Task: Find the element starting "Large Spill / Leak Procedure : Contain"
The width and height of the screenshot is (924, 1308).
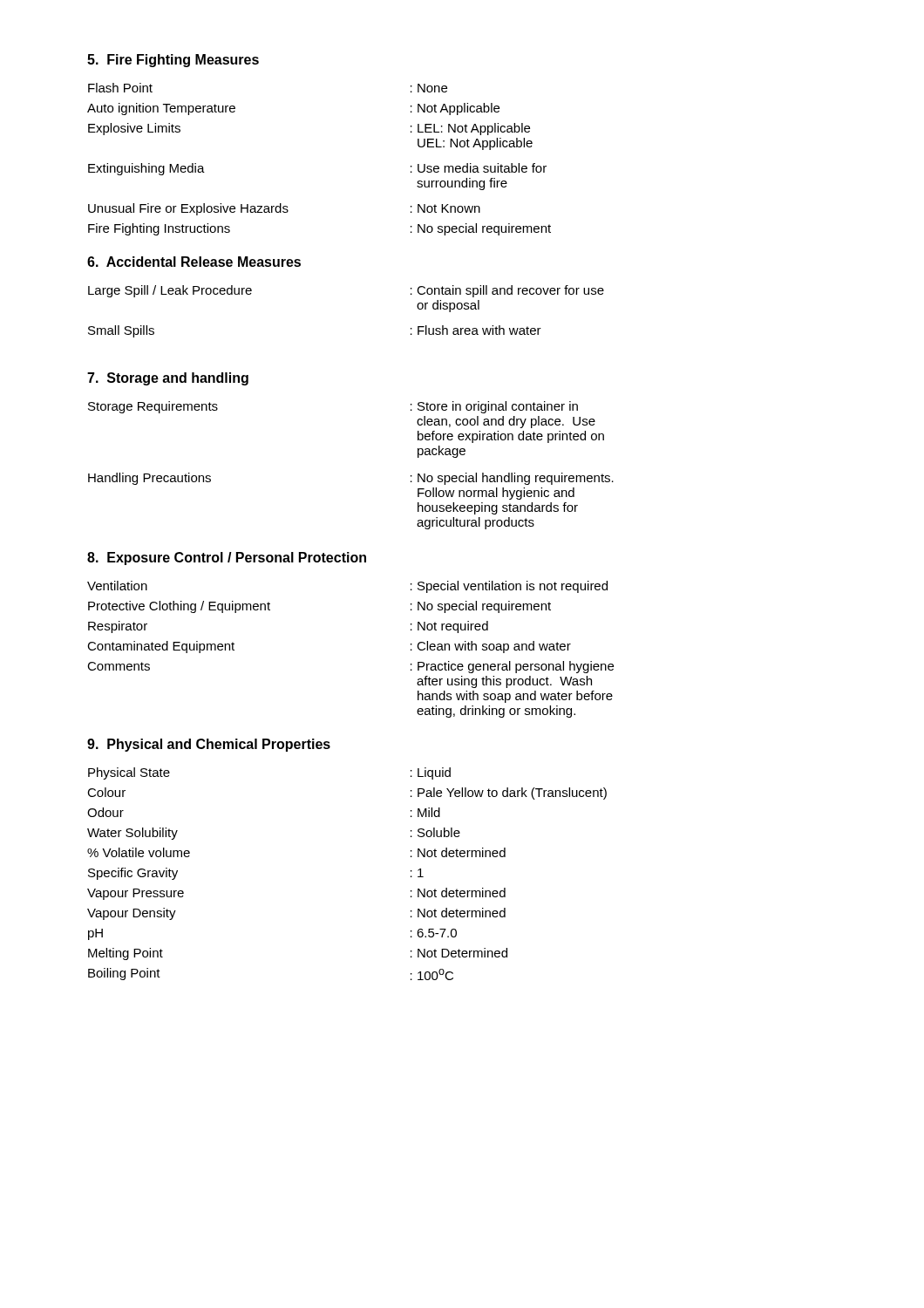Action: 471,297
